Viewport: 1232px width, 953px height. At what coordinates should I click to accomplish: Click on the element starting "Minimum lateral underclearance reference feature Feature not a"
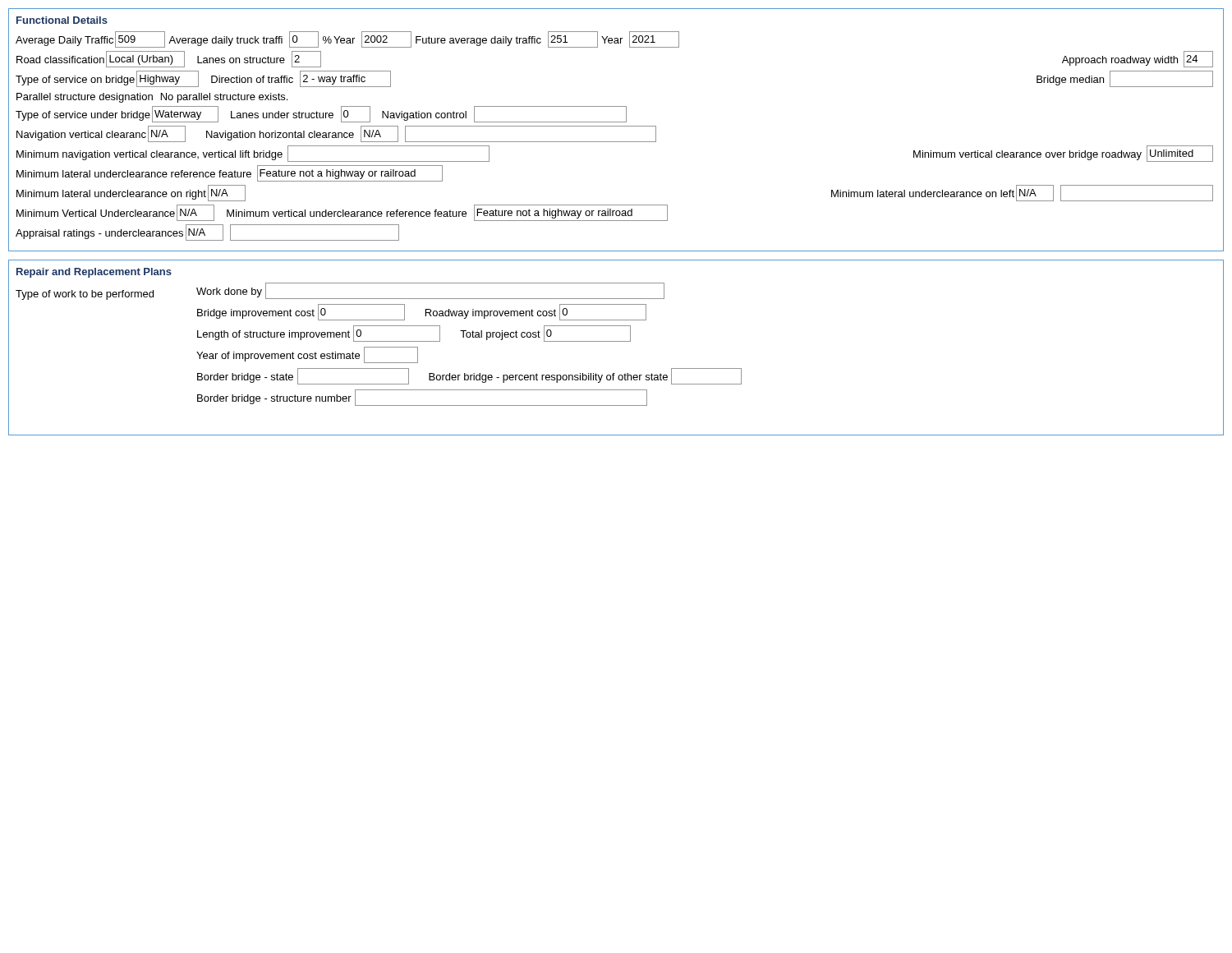229,173
